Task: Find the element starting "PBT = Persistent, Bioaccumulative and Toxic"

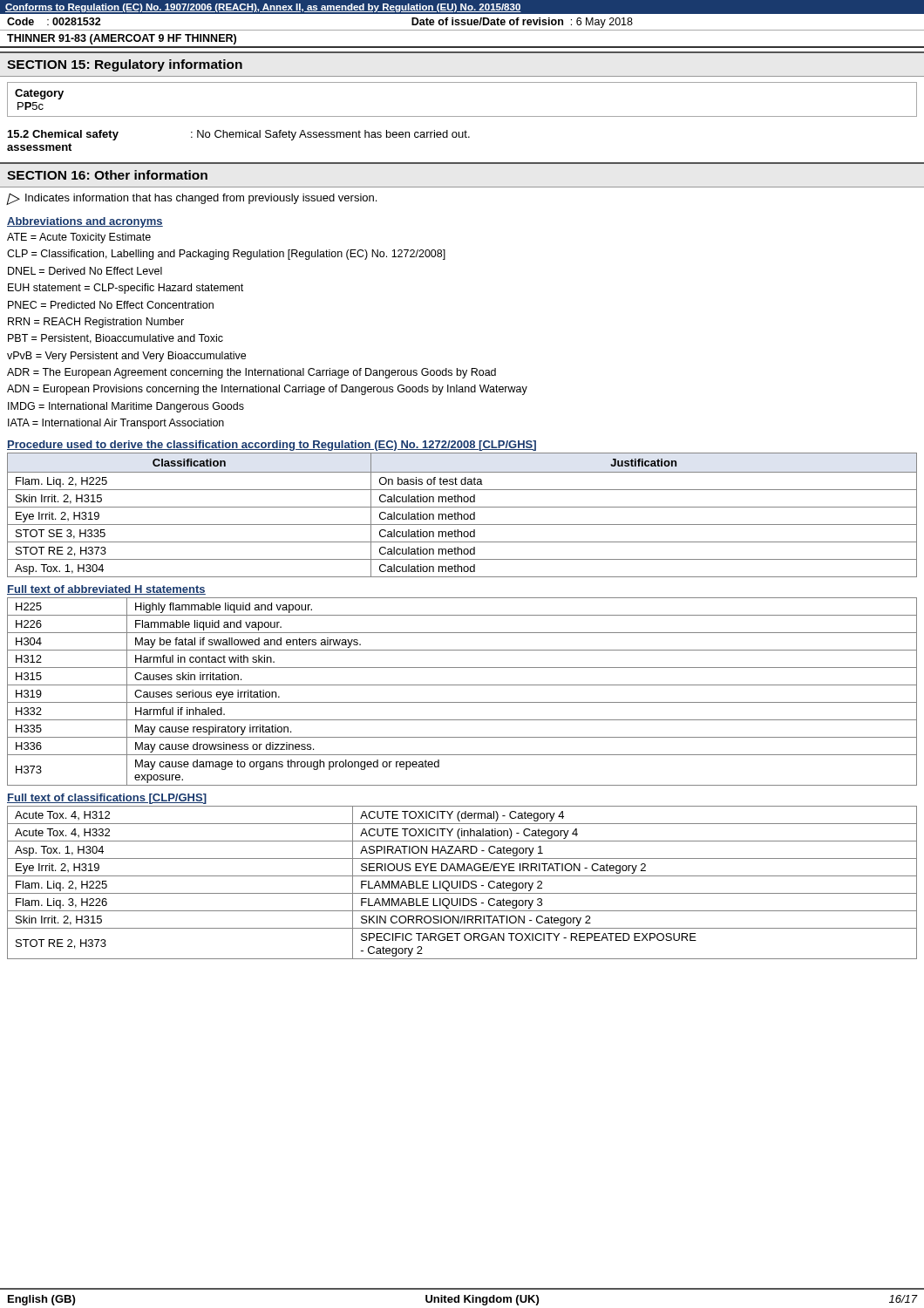Action: tap(115, 339)
